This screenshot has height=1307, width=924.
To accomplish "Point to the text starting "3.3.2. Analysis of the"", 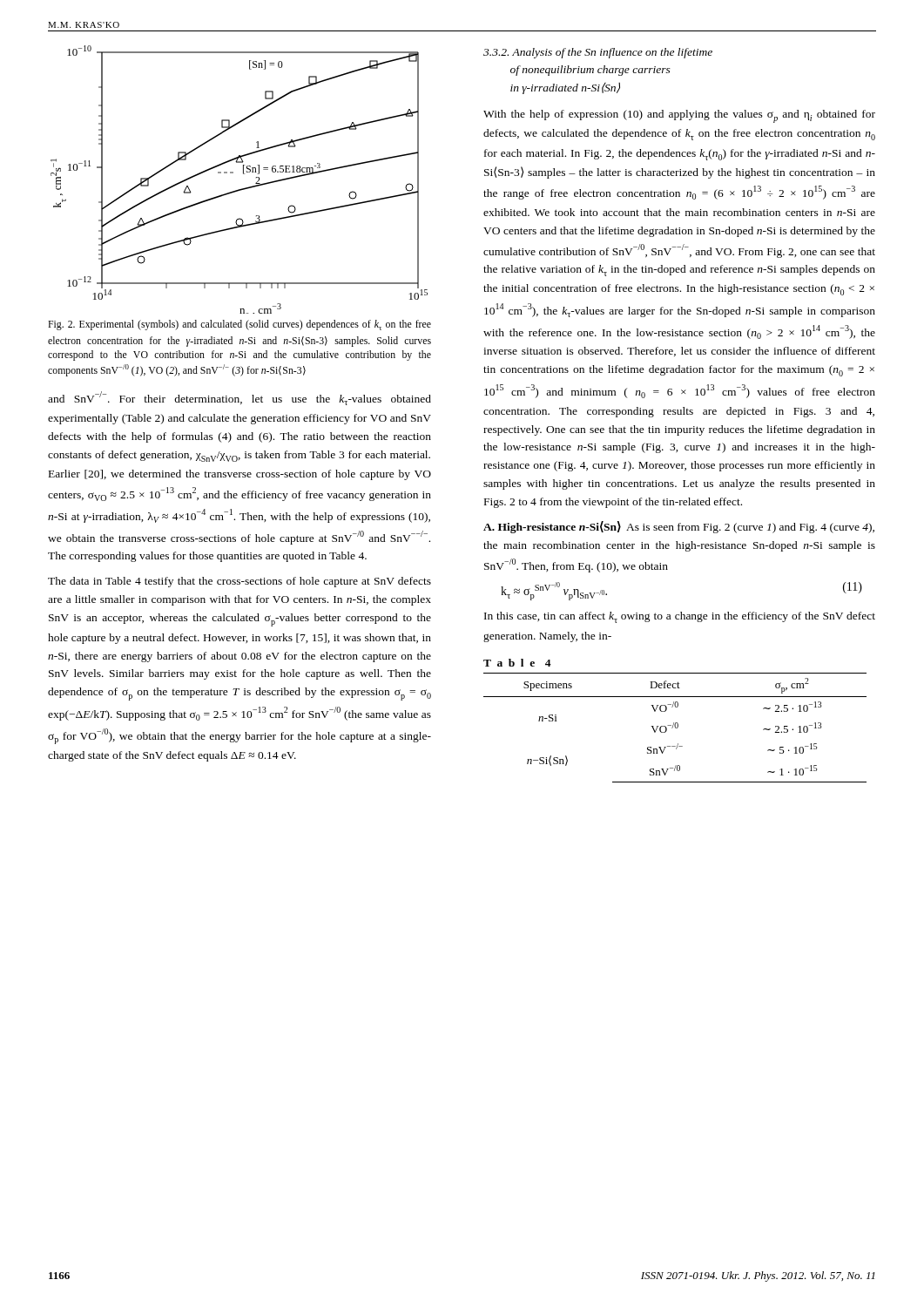I will [598, 70].
